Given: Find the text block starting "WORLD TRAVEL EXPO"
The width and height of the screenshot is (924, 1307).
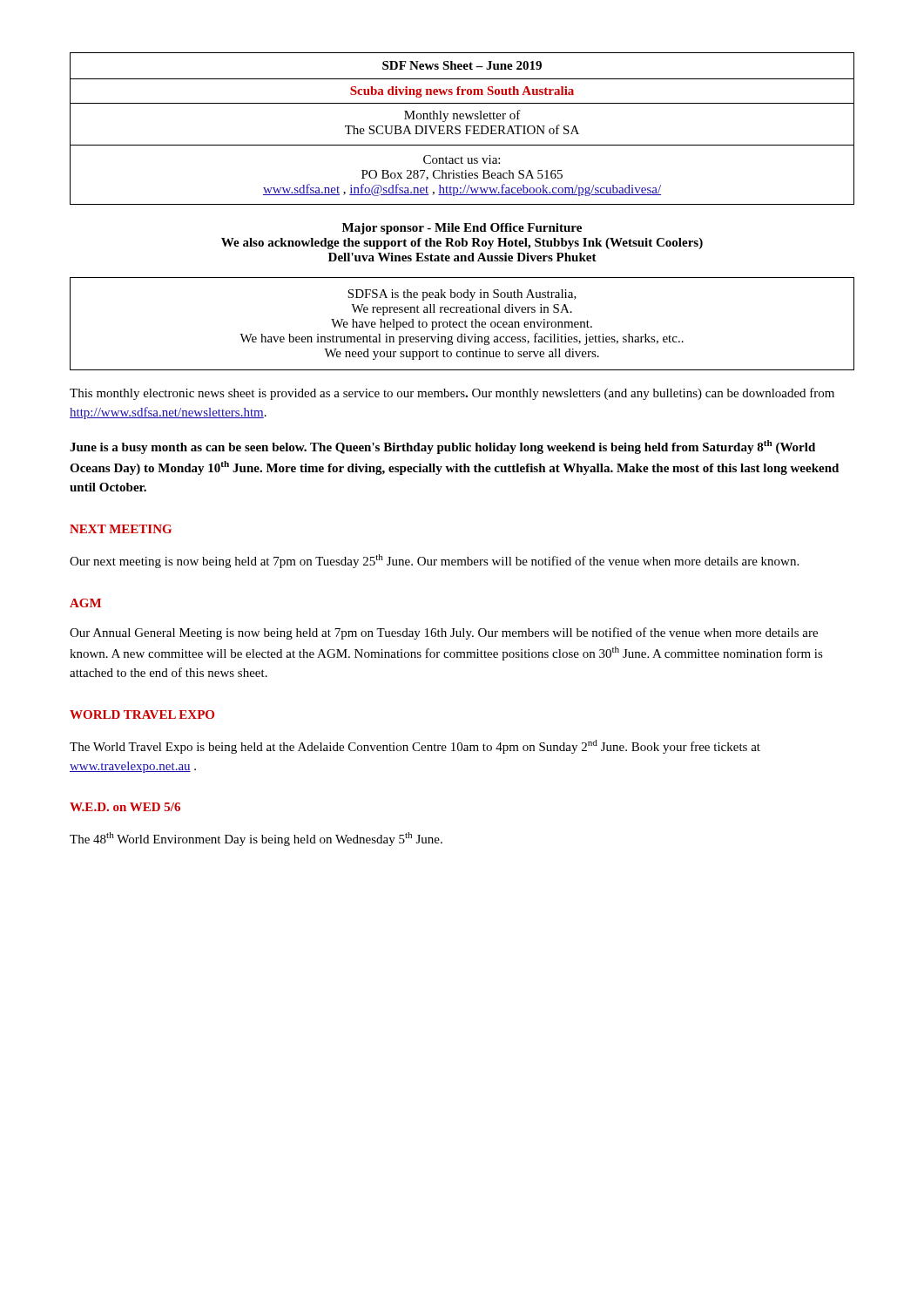Looking at the screenshot, I should point(142,714).
